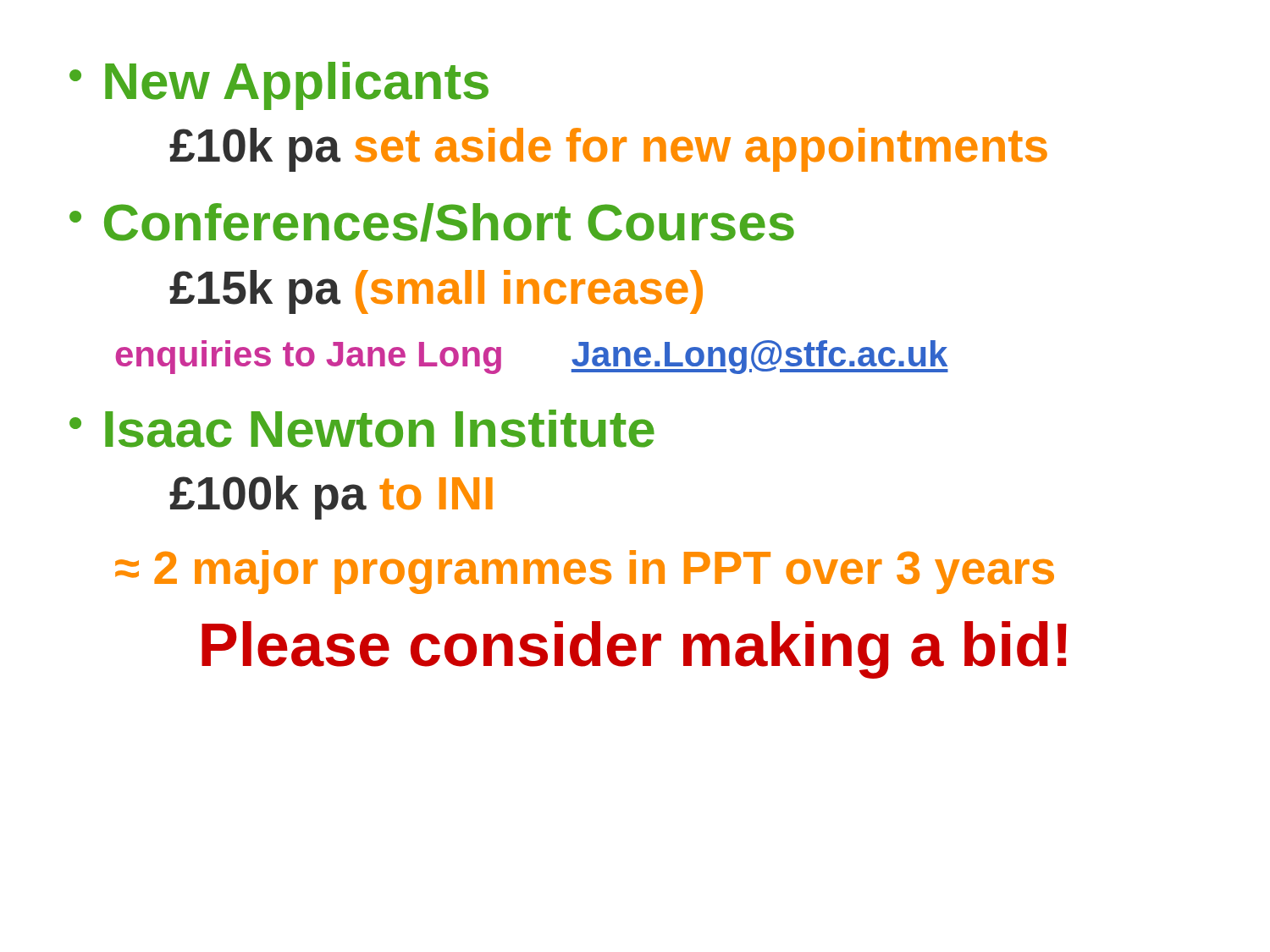Click the passage that begins "• Isaac Newton"

[x=362, y=428]
